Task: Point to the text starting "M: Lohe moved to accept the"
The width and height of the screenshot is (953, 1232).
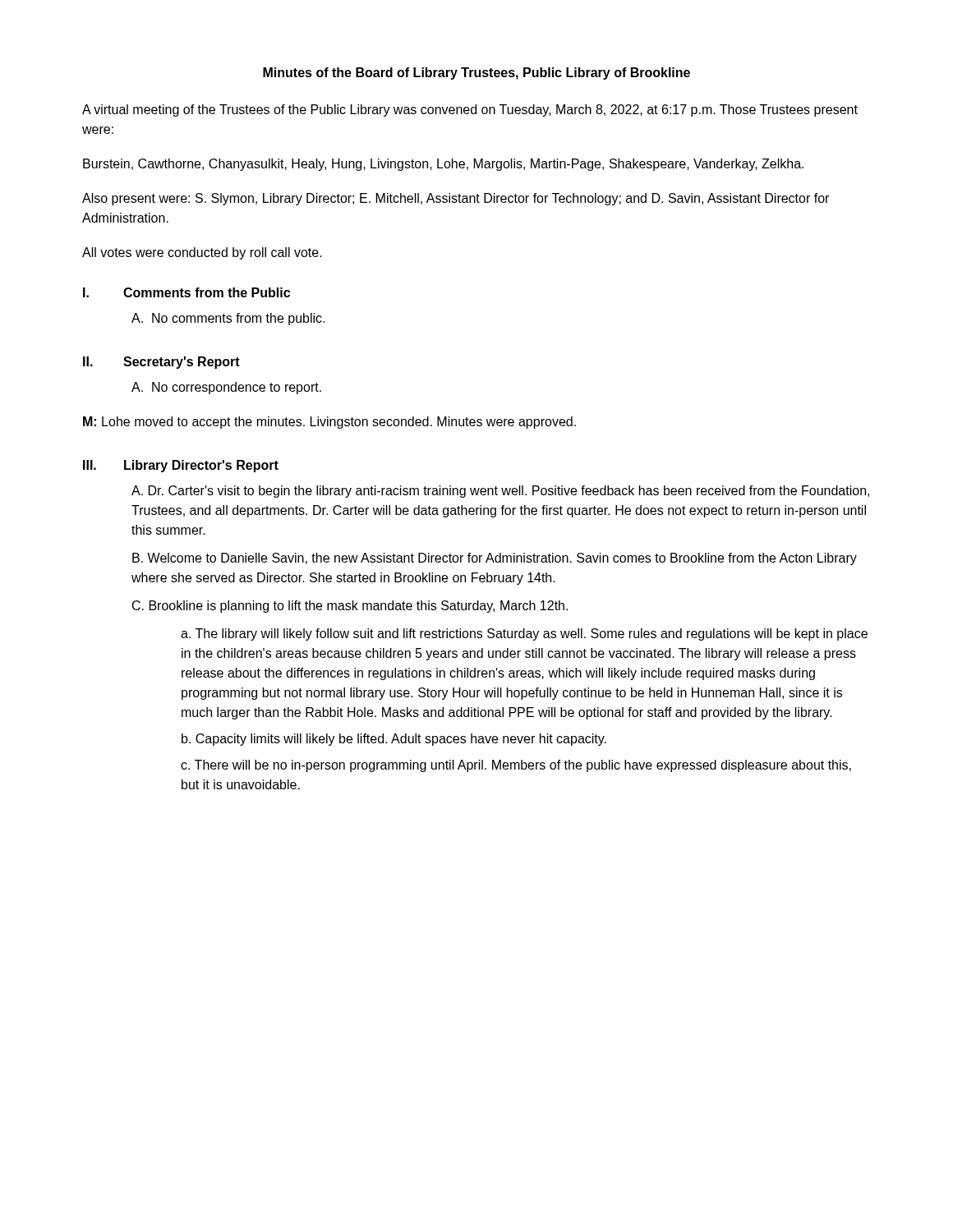Action: (x=329, y=422)
